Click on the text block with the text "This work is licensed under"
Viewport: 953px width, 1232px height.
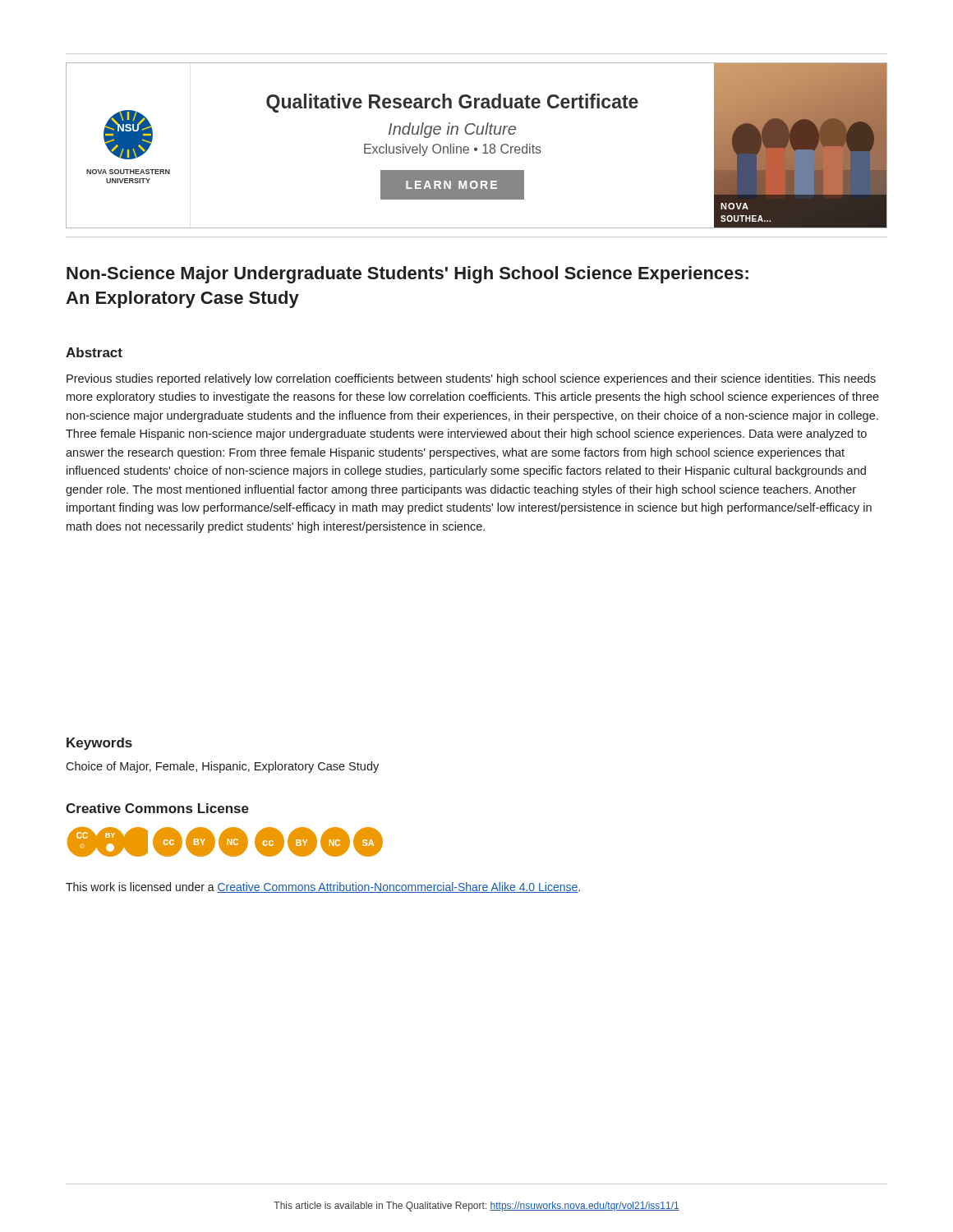click(x=323, y=887)
